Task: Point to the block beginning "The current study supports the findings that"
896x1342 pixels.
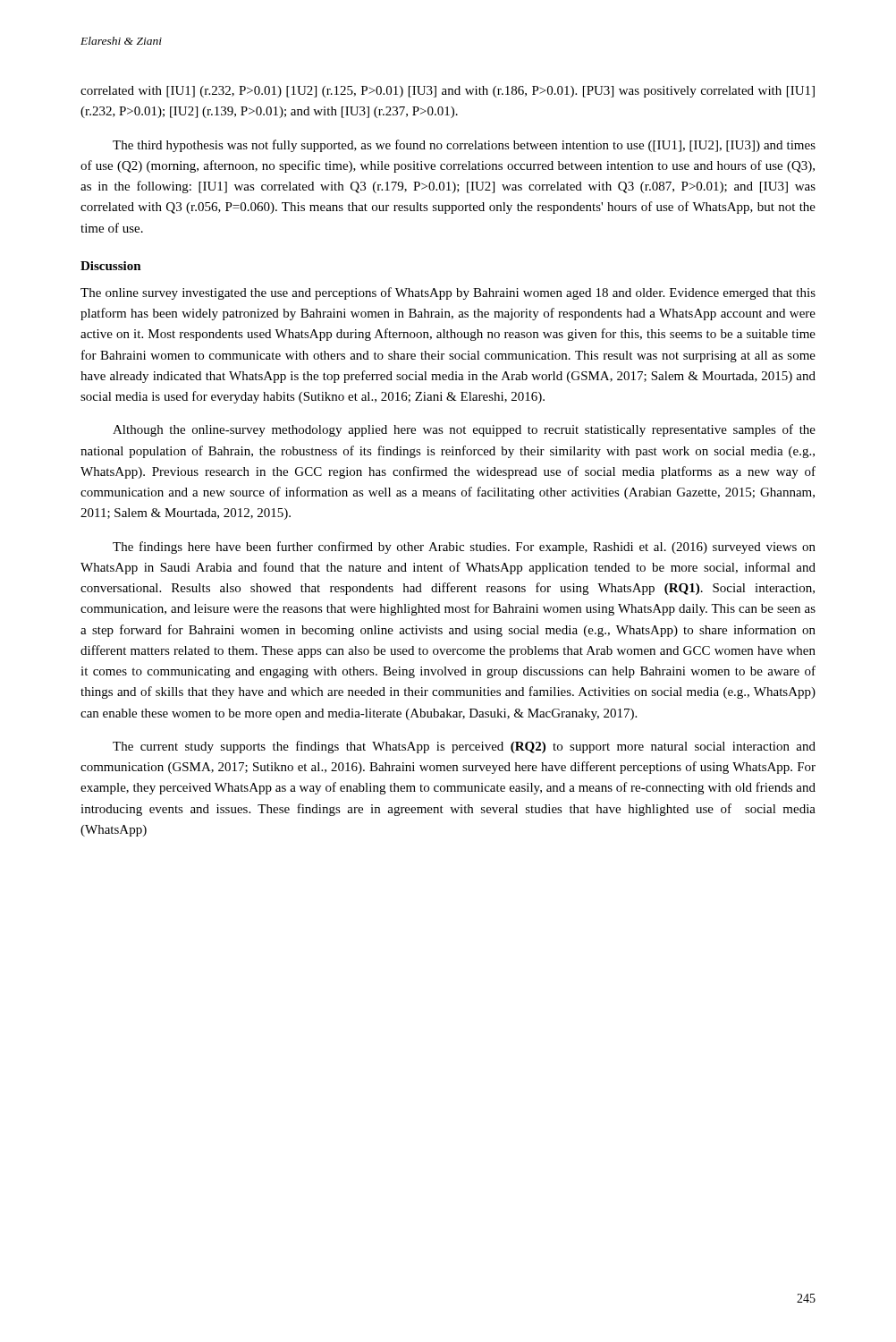Action: [448, 788]
